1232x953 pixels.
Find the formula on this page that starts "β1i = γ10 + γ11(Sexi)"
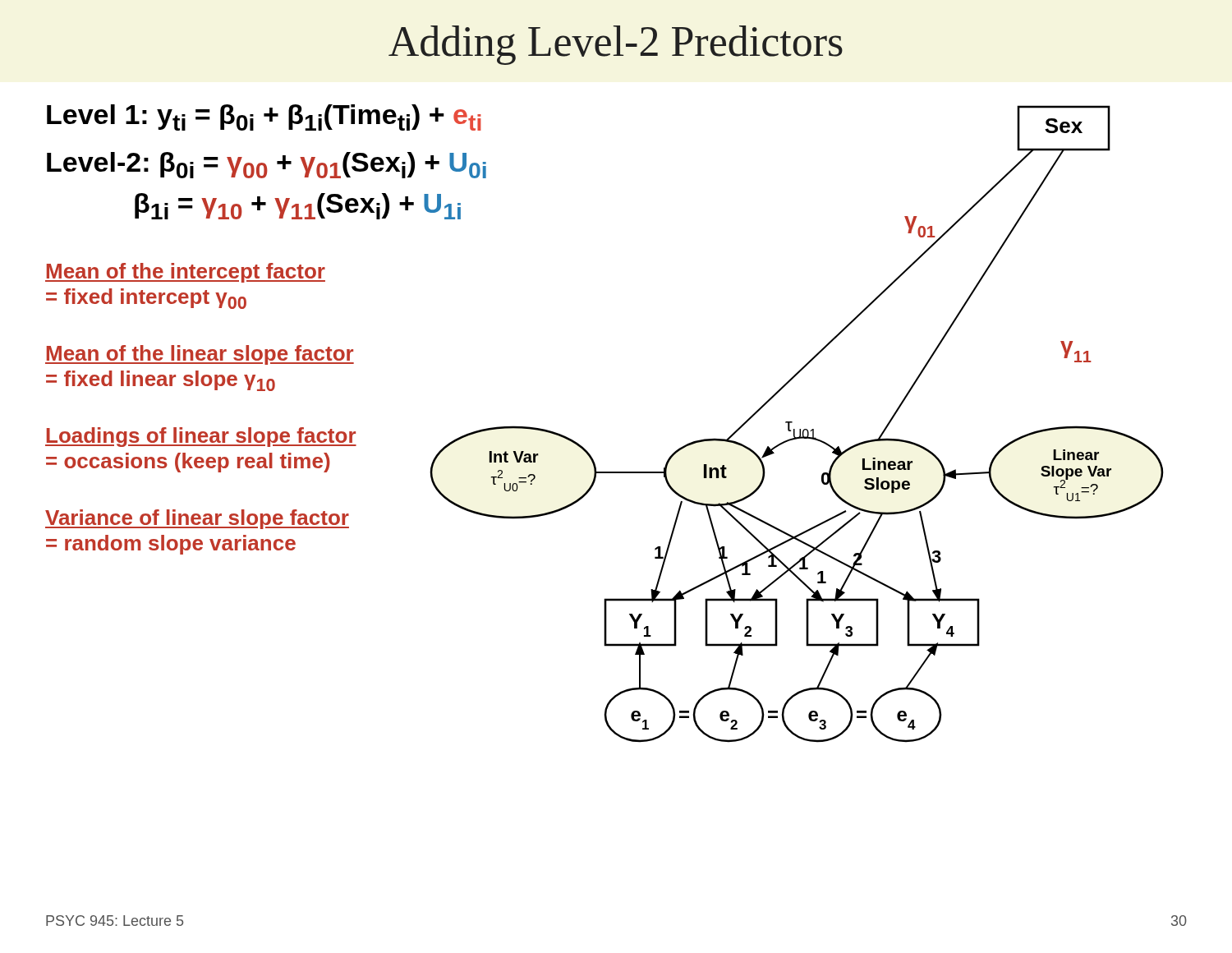pos(298,206)
